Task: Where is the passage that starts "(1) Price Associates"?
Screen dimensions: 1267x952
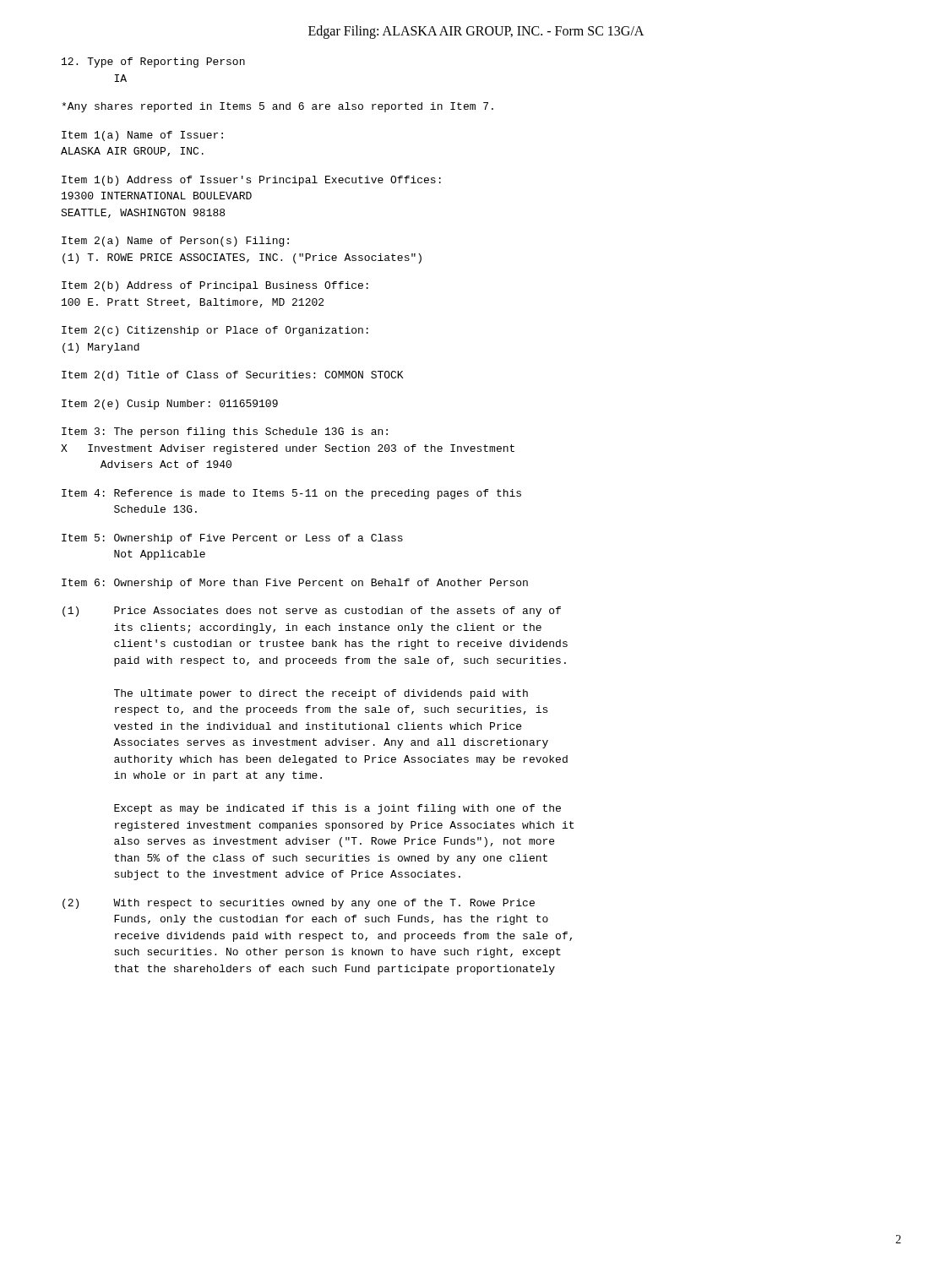Action: click(318, 743)
